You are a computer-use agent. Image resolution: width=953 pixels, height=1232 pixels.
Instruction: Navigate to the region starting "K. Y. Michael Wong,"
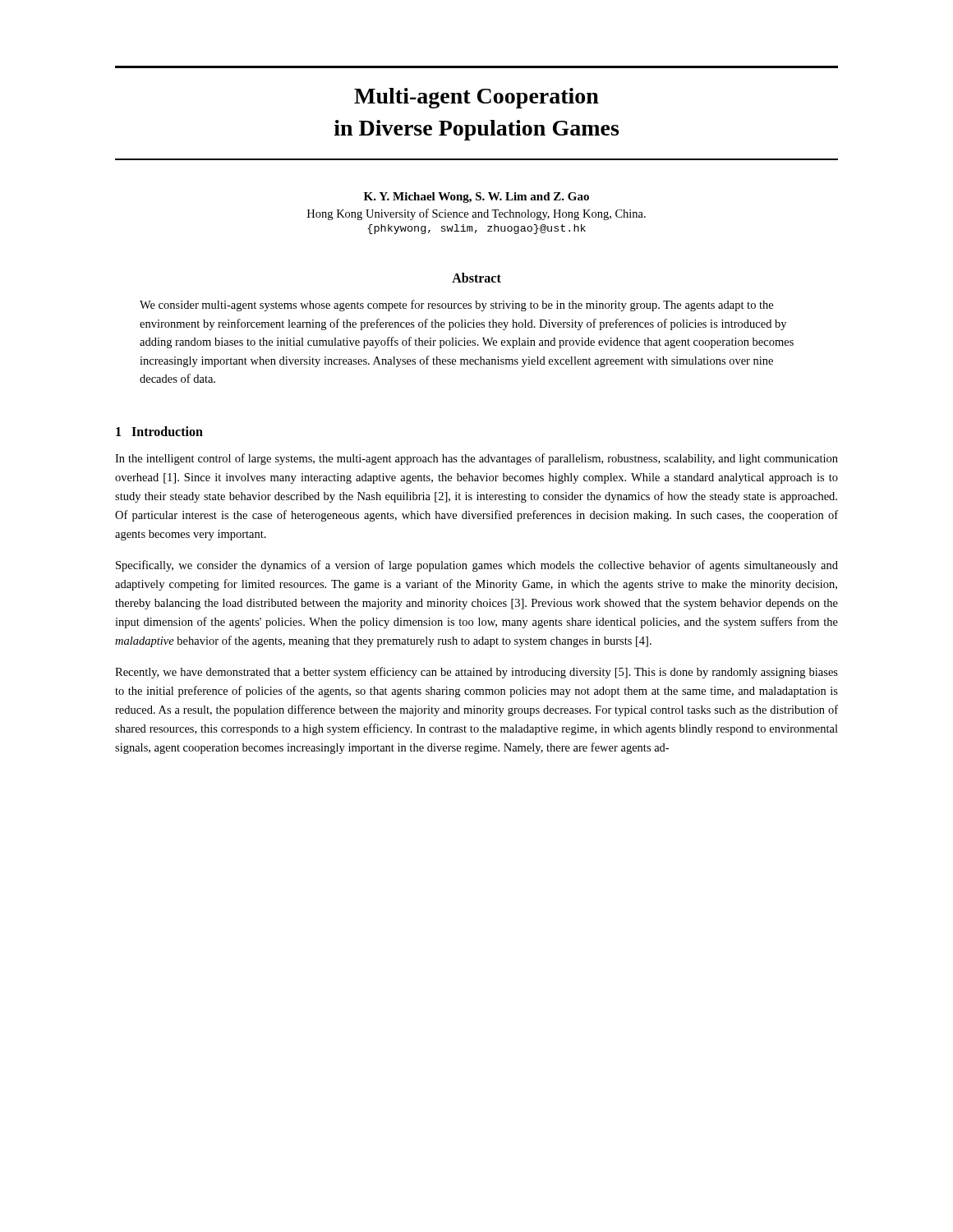(476, 213)
